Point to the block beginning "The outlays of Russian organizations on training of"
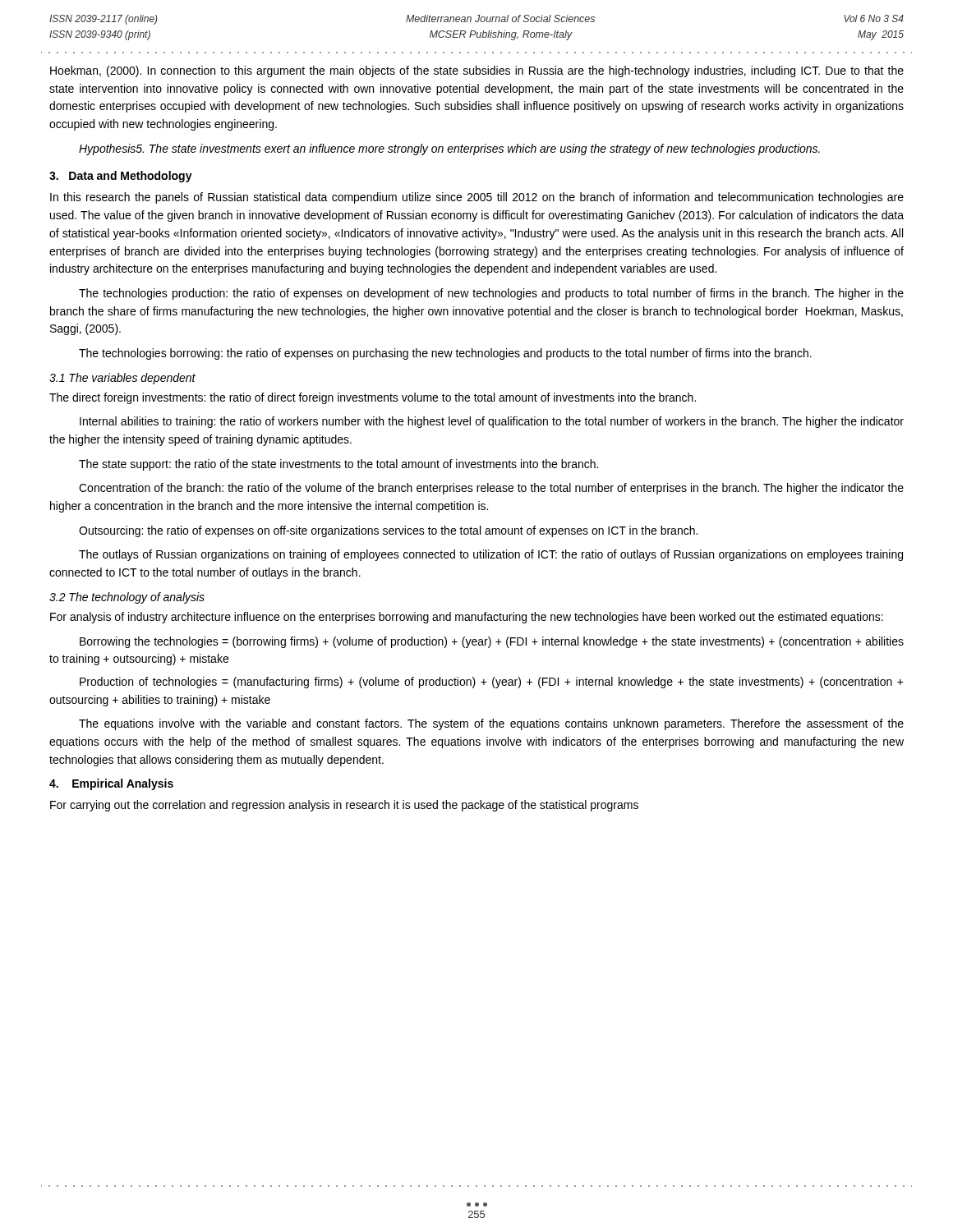 (x=476, y=564)
